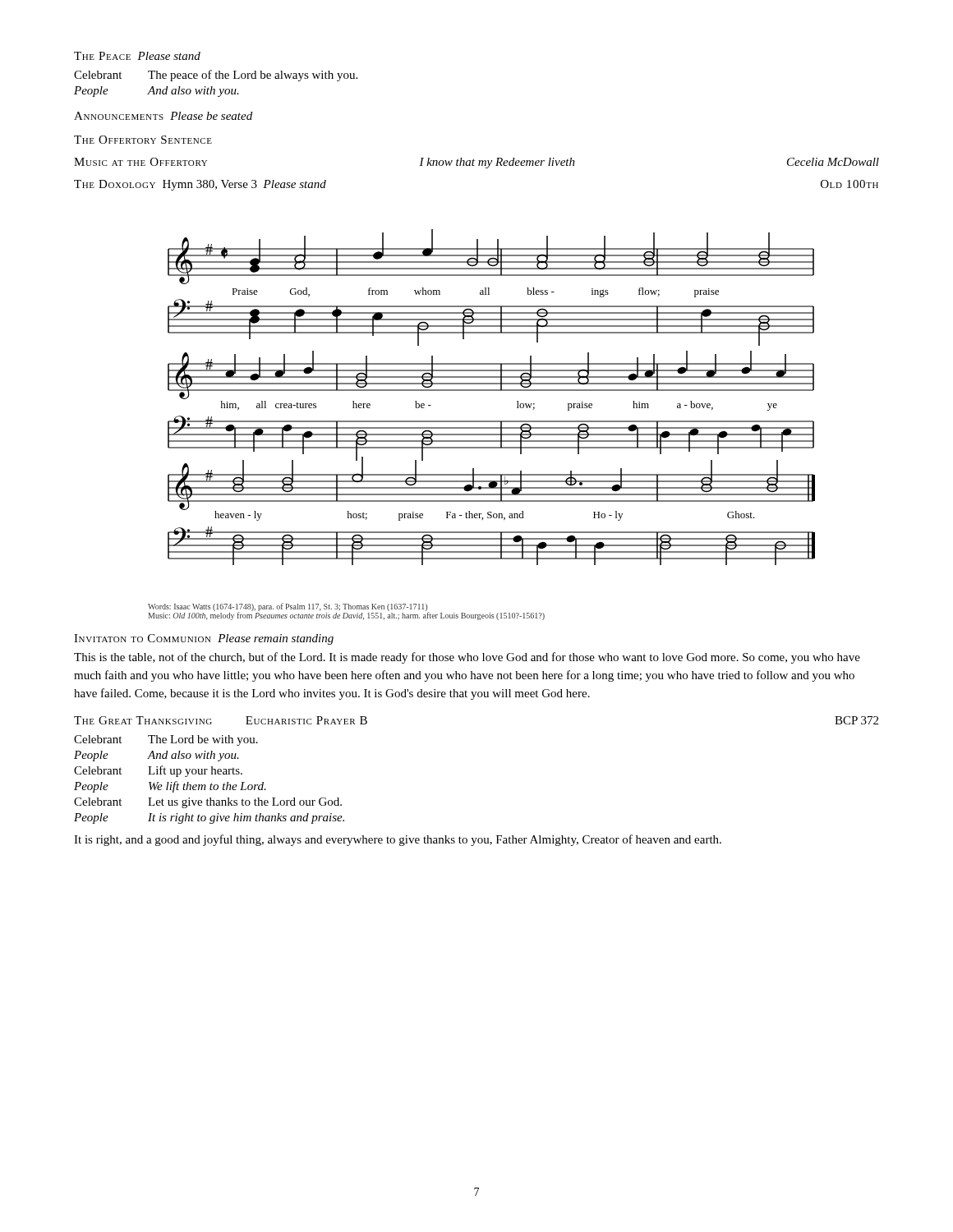
Task: Locate the text block starting "The Offertory Sentence"
Action: (143, 140)
